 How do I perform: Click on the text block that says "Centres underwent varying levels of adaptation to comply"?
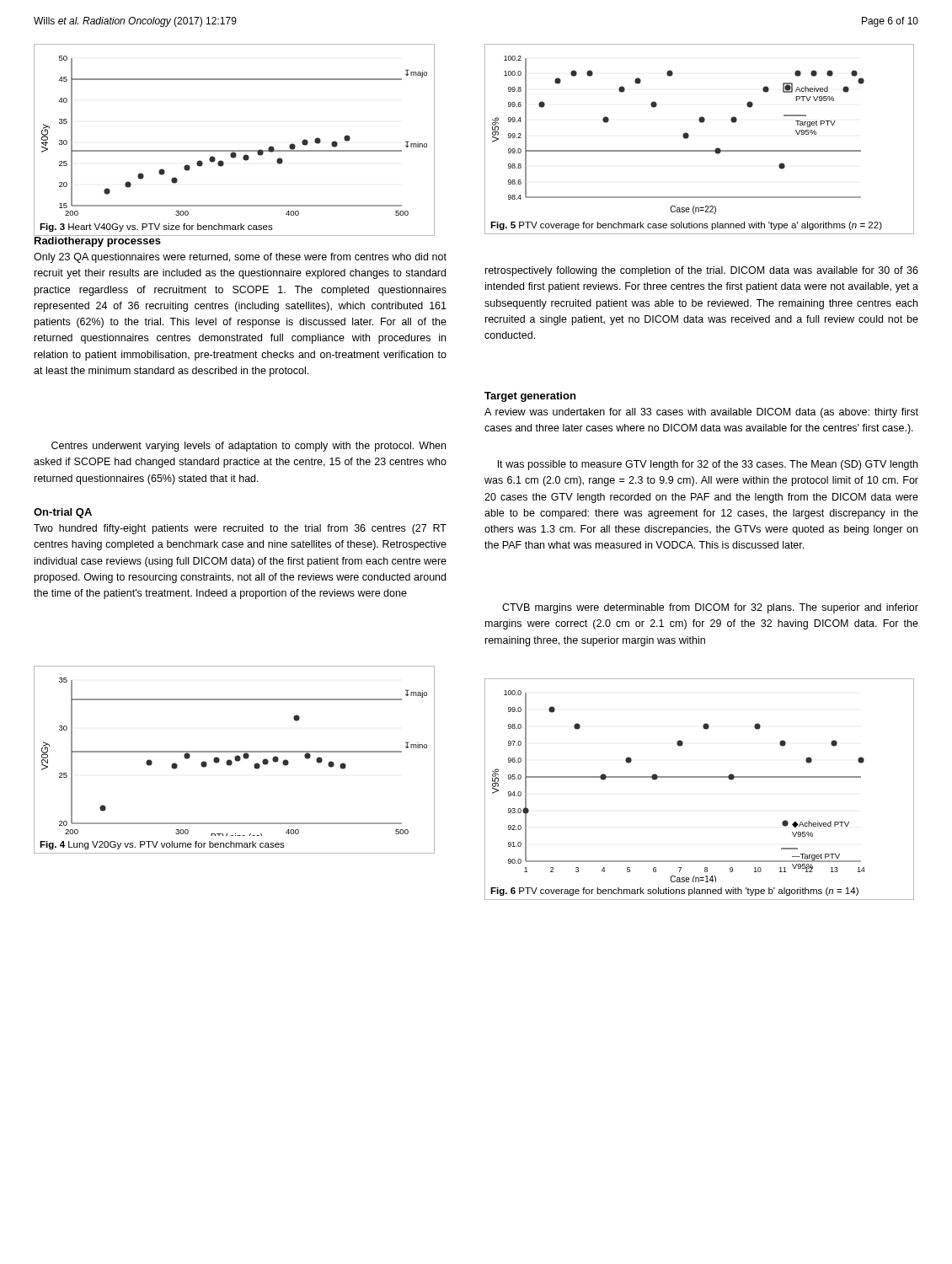240,462
